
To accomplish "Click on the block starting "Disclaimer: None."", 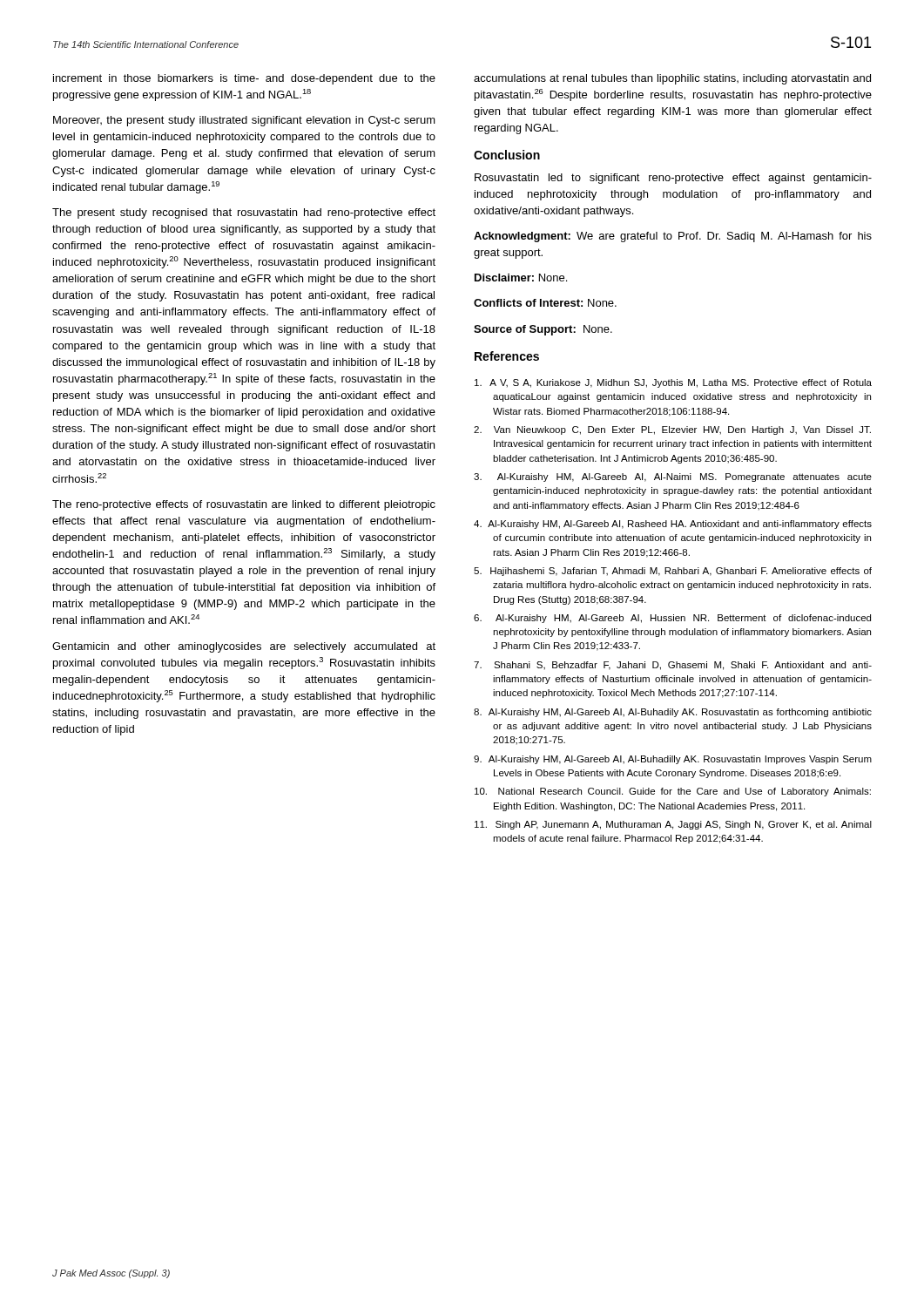I will pyautogui.click(x=521, y=278).
